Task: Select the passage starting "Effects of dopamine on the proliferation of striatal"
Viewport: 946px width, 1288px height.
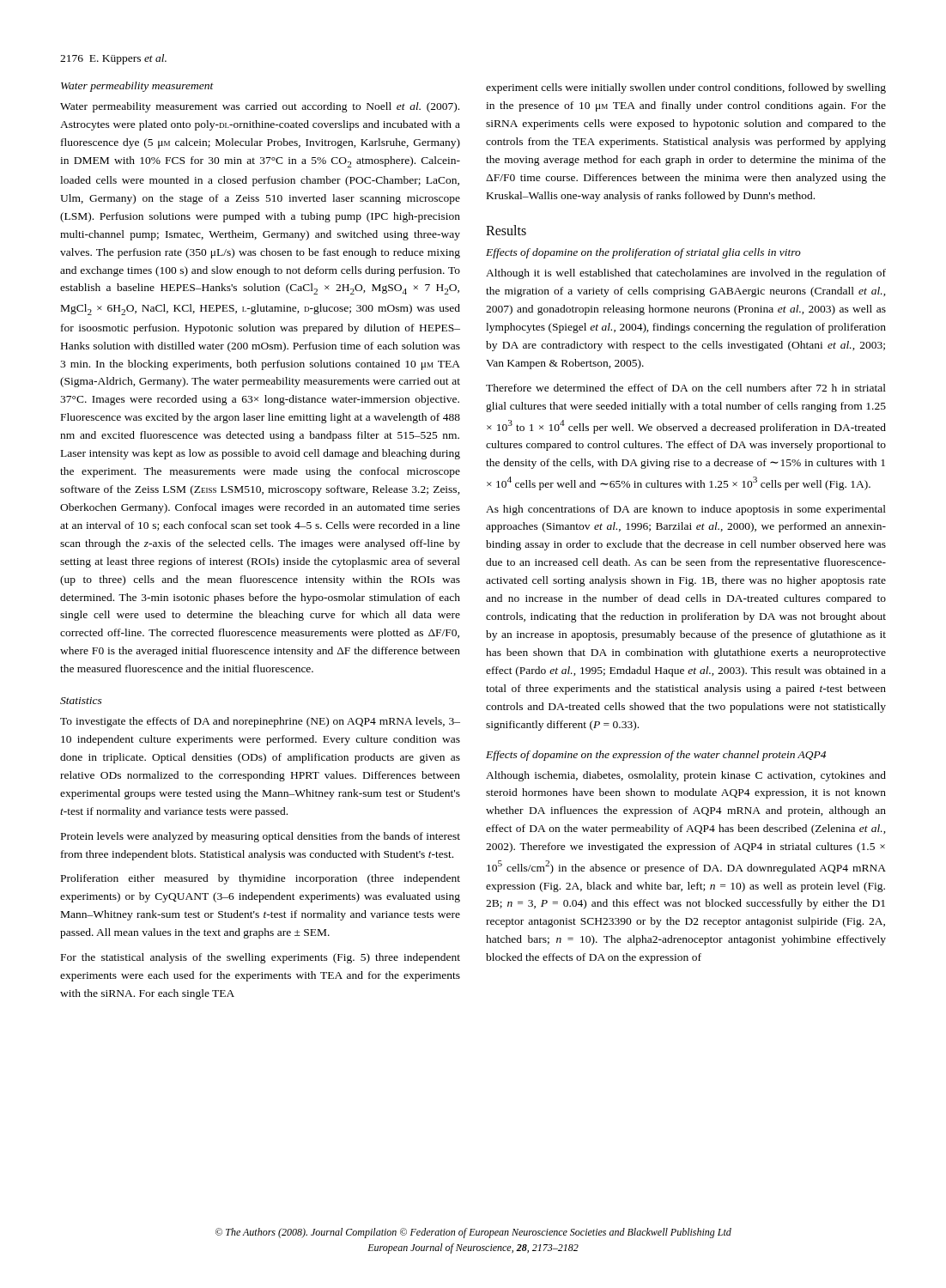Action: click(643, 252)
